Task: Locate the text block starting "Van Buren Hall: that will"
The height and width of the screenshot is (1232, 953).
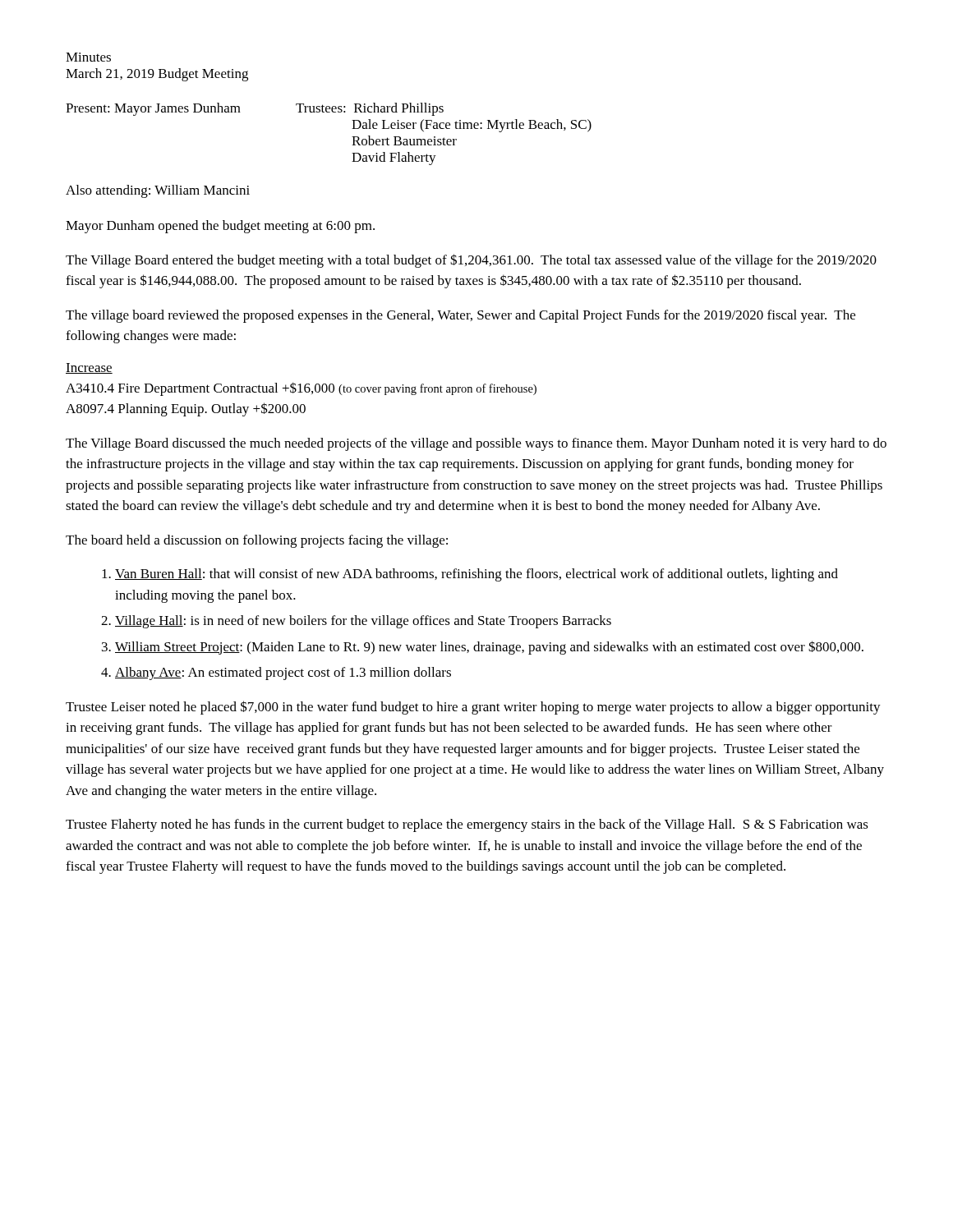Action: point(477,584)
